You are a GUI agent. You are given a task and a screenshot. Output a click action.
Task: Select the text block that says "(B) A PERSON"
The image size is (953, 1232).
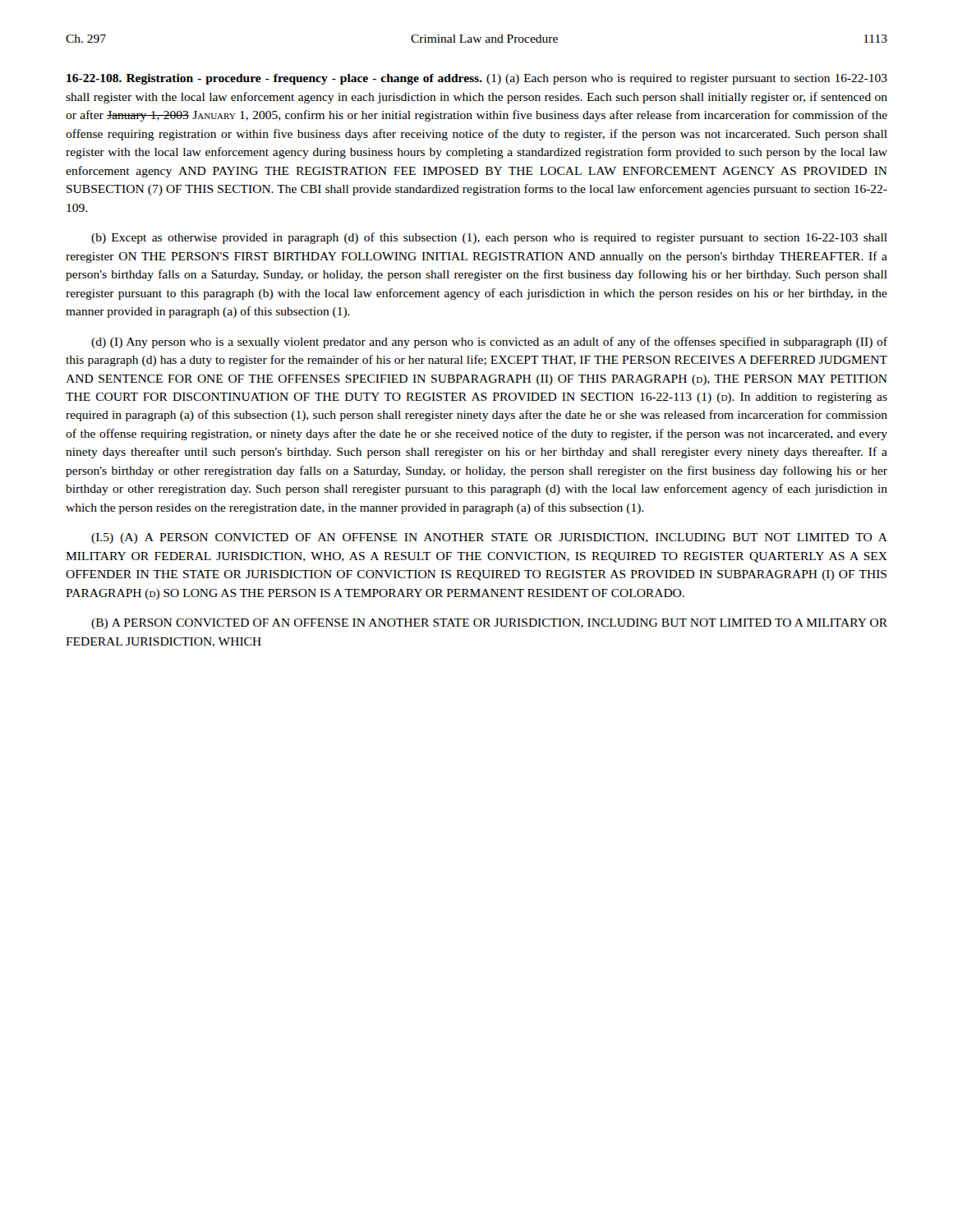(476, 631)
